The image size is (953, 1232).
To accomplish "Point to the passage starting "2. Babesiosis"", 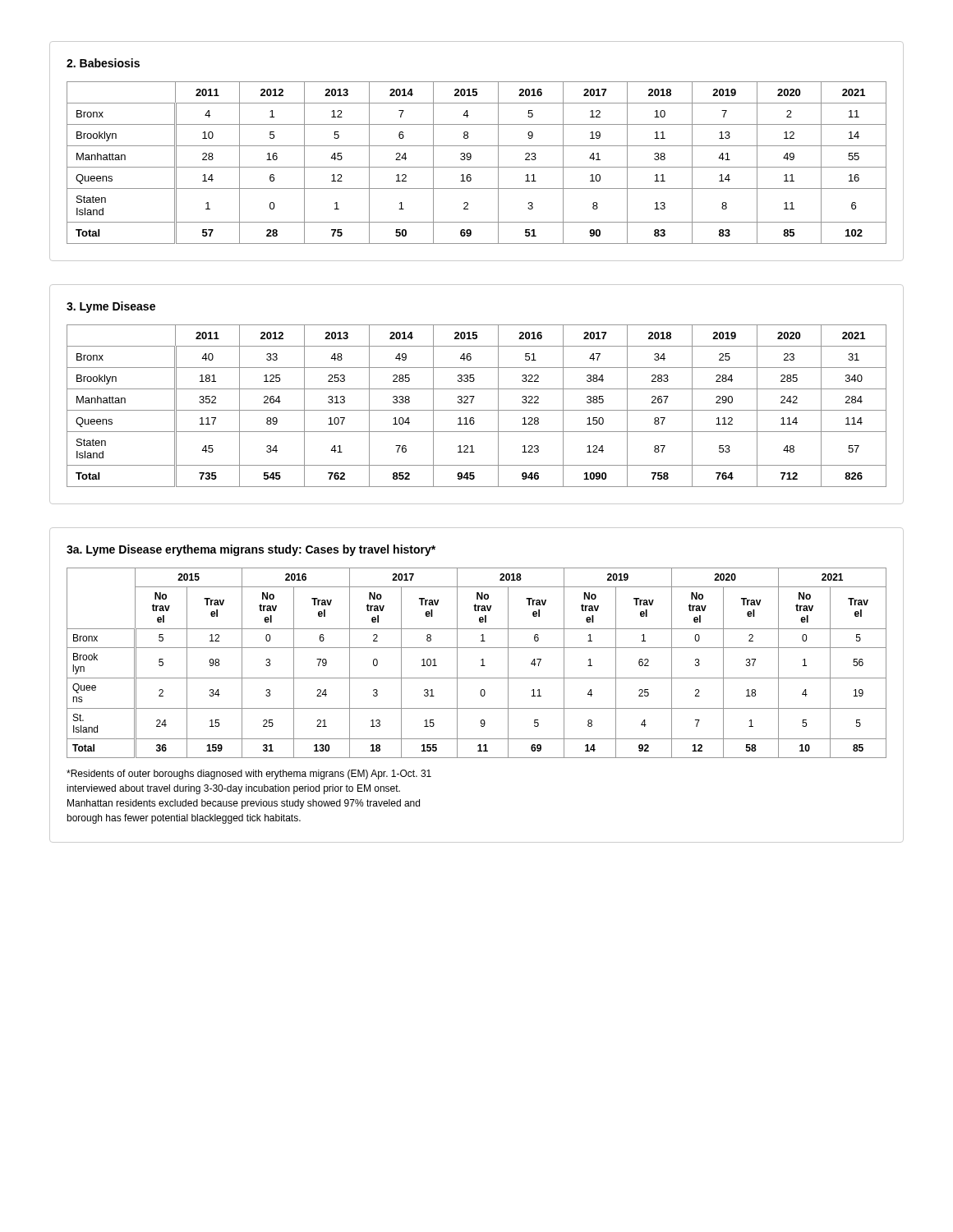I will [x=103, y=63].
